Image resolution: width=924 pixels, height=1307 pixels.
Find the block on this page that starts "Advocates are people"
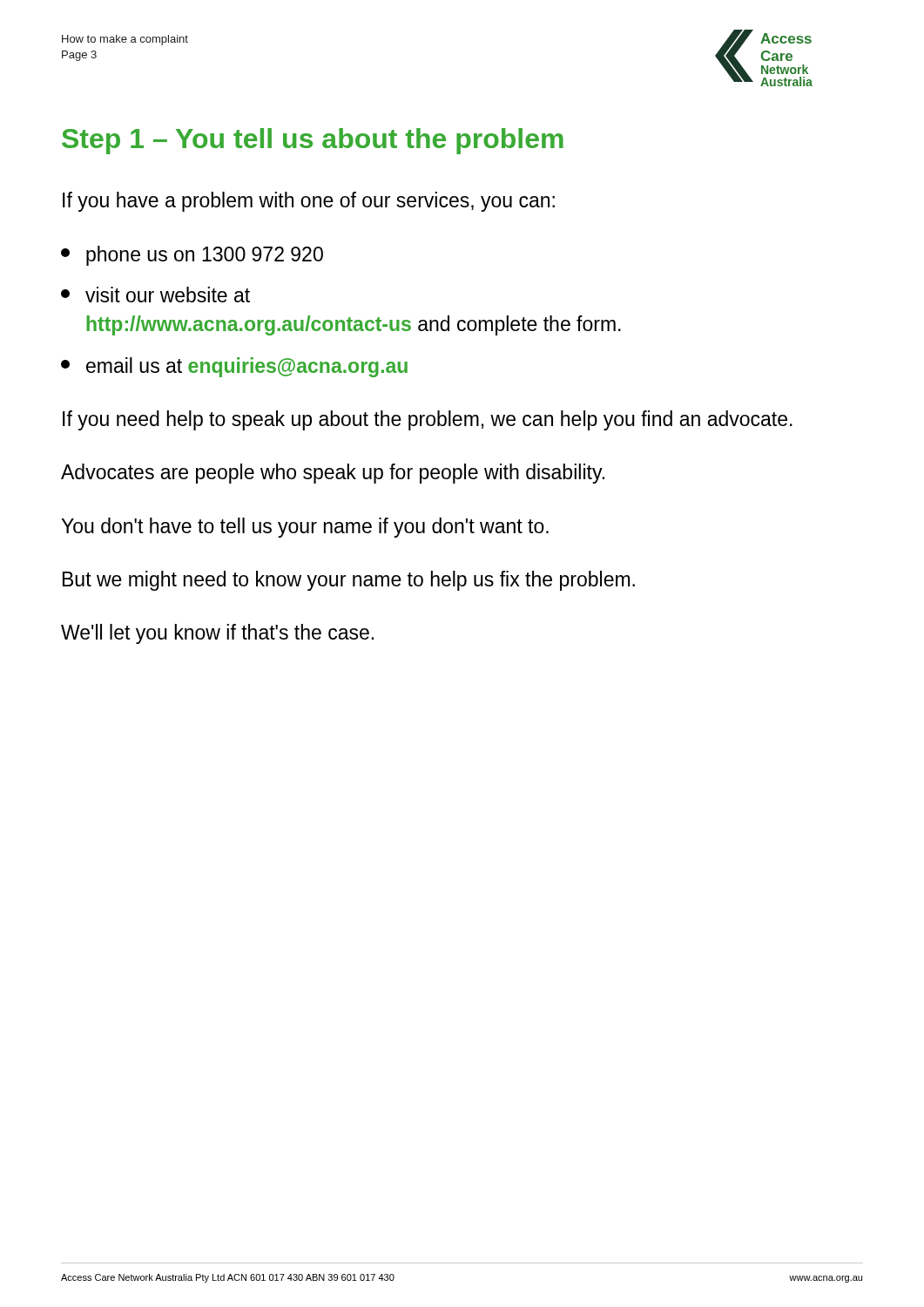[x=462, y=473]
